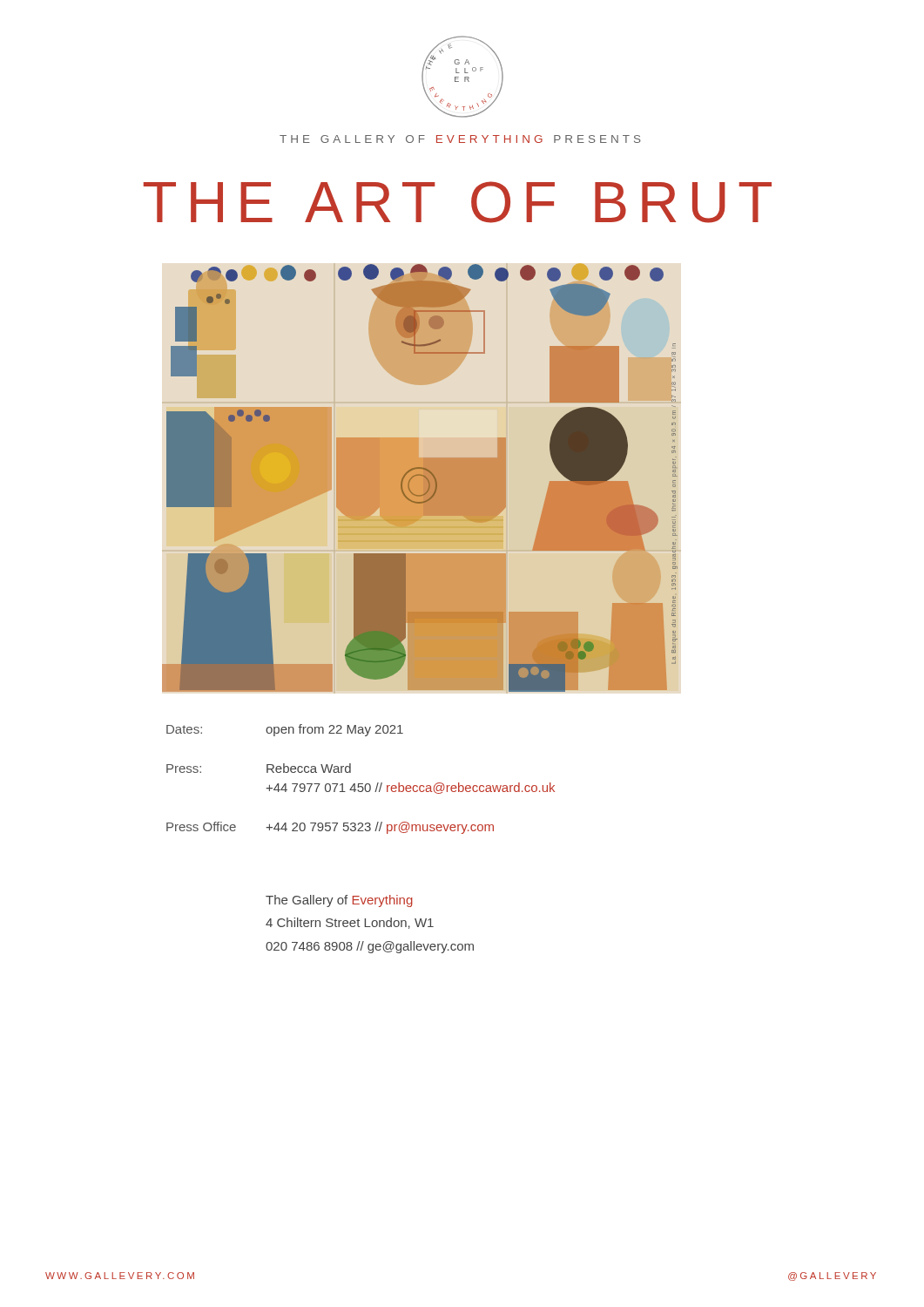
Task: Where is the passage that starts "The Gallery of"?
Action: [370, 923]
